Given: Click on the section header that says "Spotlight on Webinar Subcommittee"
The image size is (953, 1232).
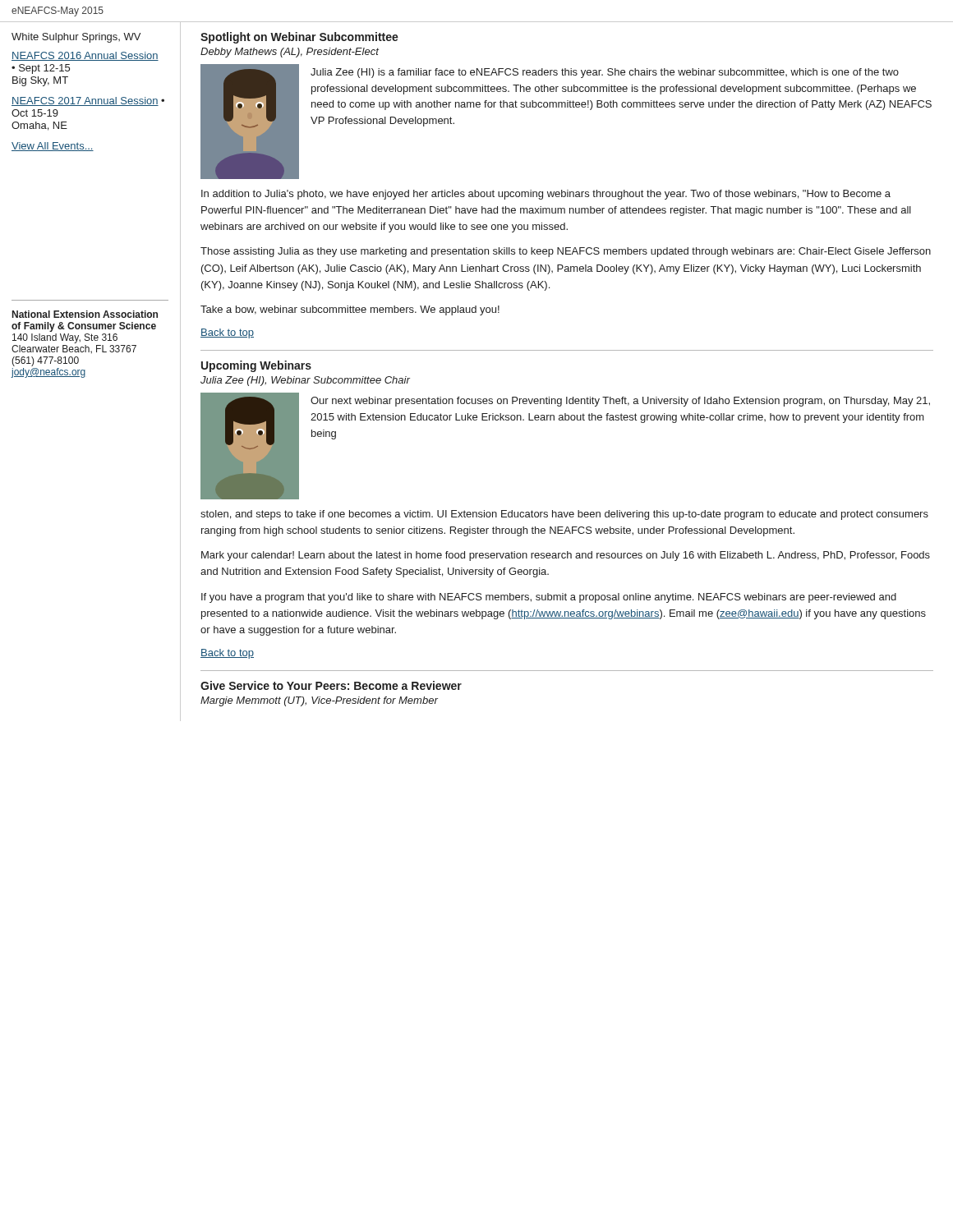Looking at the screenshot, I should (x=299, y=37).
